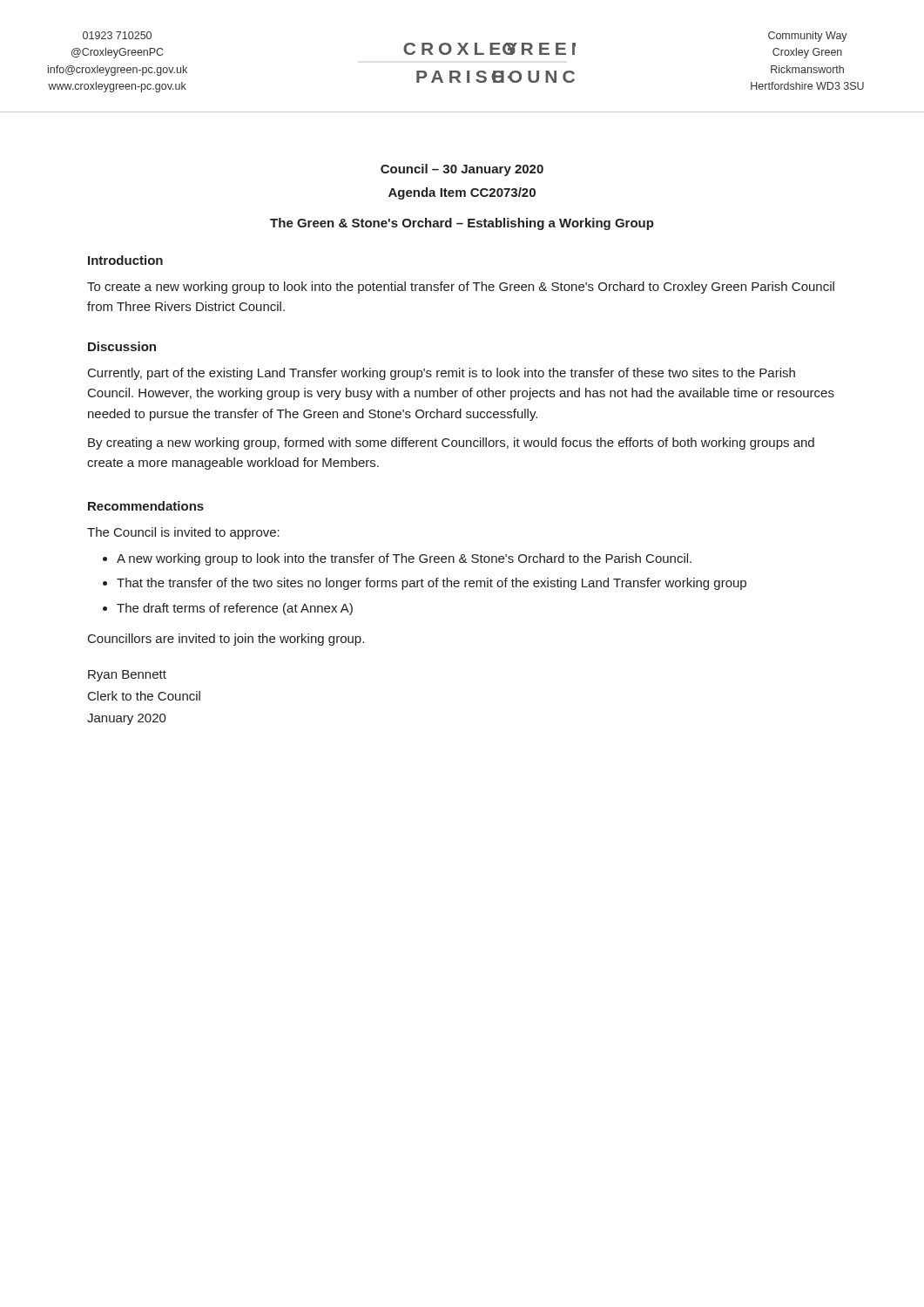Image resolution: width=924 pixels, height=1307 pixels.
Task: Select the text block containing "The Council is invited"
Action: point(183,533)
